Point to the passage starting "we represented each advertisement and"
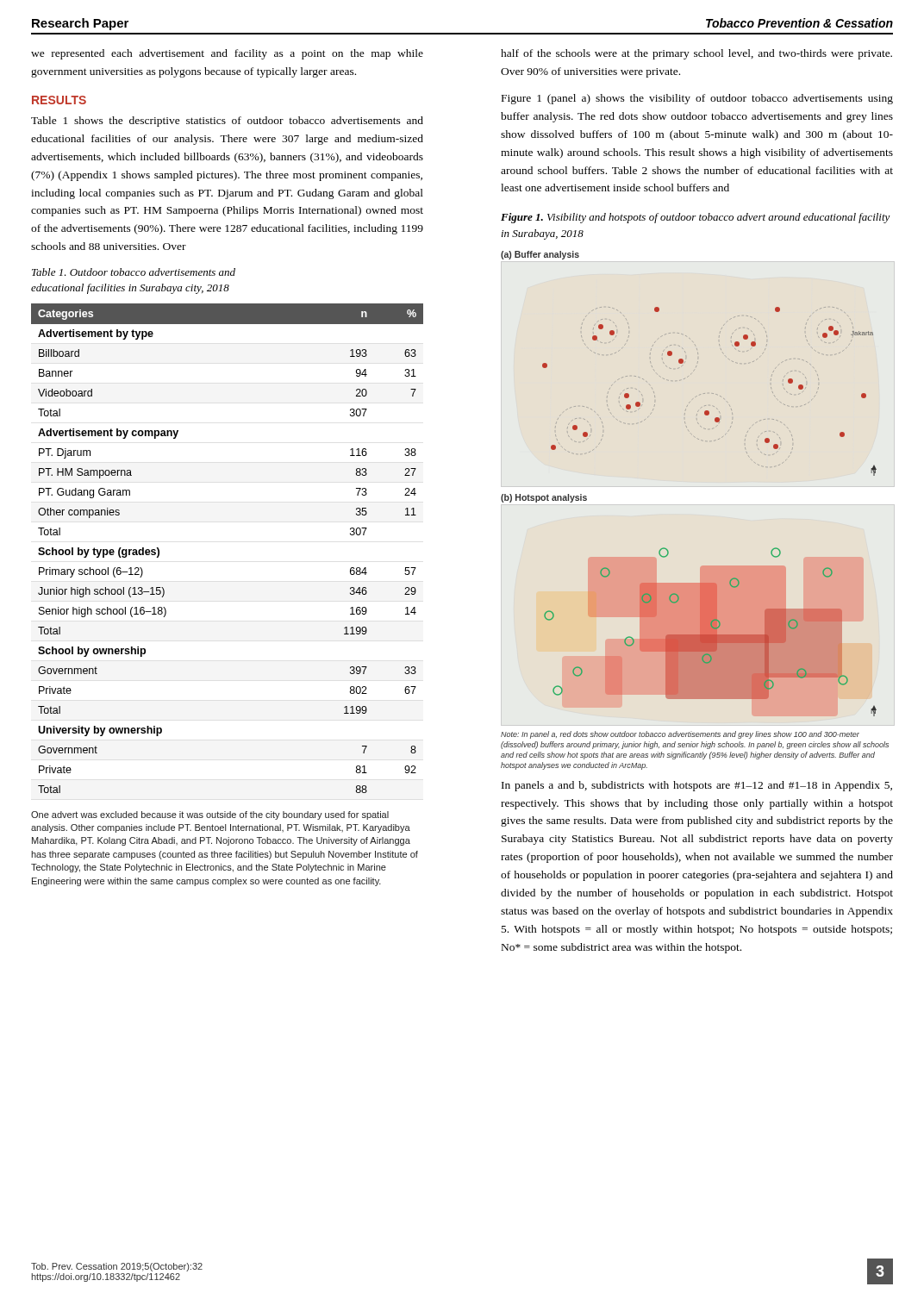The image size is (924, 1293). (x=227, y=62)
